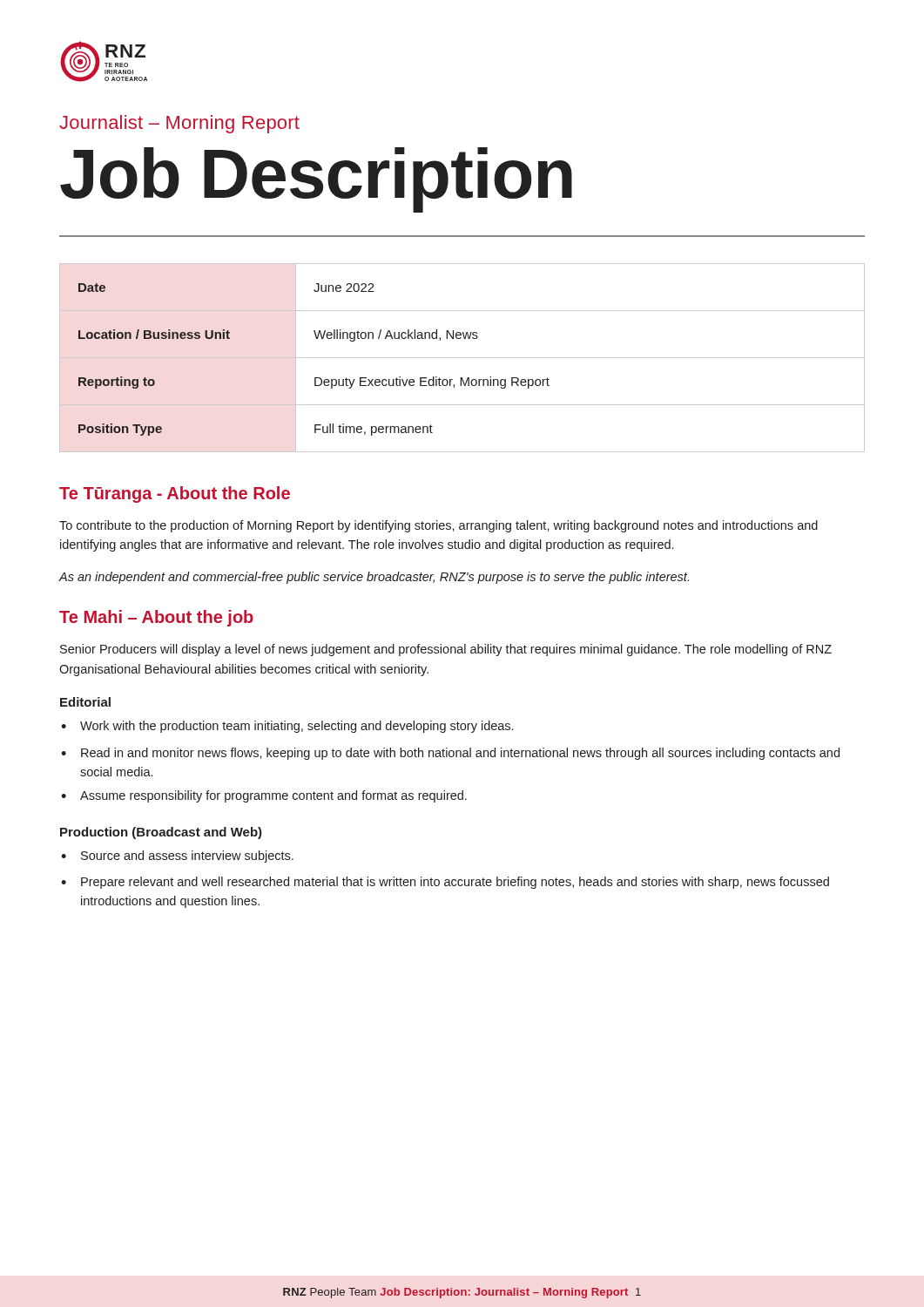Point to "Production (Broadcast and Web)"
The image size is (924, 1307).
(x=161, y=831)
